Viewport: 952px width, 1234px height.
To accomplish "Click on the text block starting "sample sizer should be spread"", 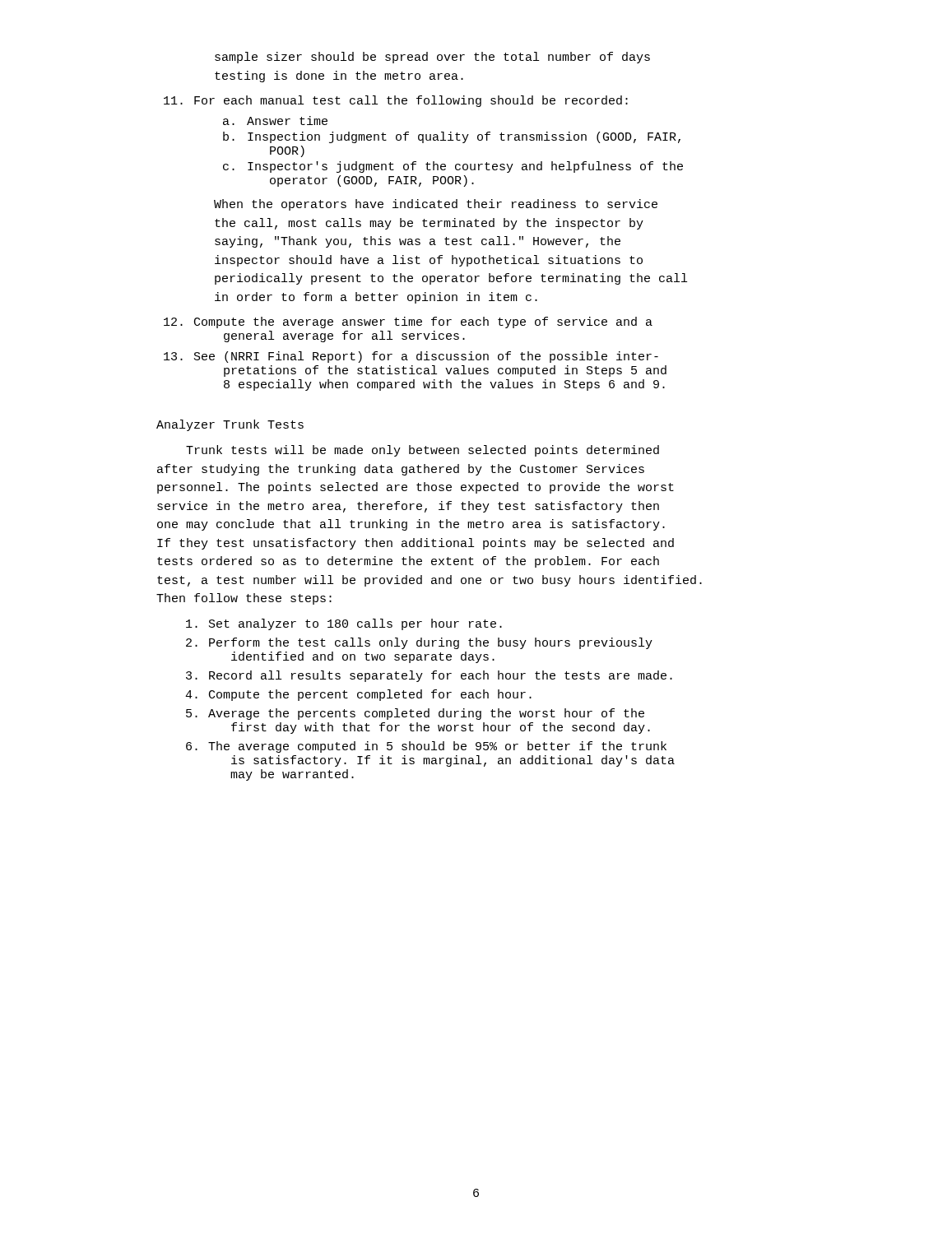I will [x=432, y=67].
